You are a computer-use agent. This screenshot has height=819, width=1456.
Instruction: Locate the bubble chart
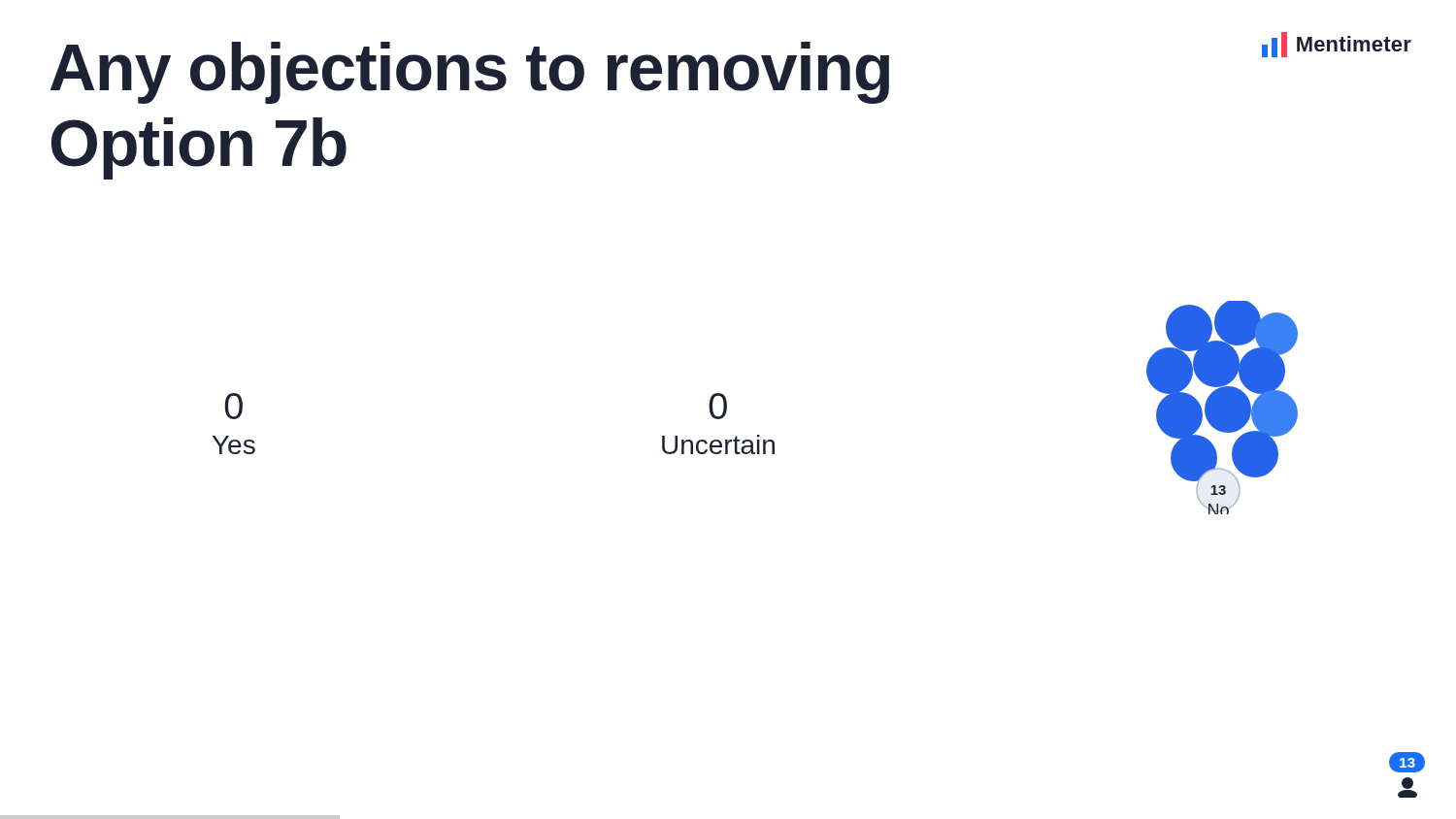[x=1208, y=410]
